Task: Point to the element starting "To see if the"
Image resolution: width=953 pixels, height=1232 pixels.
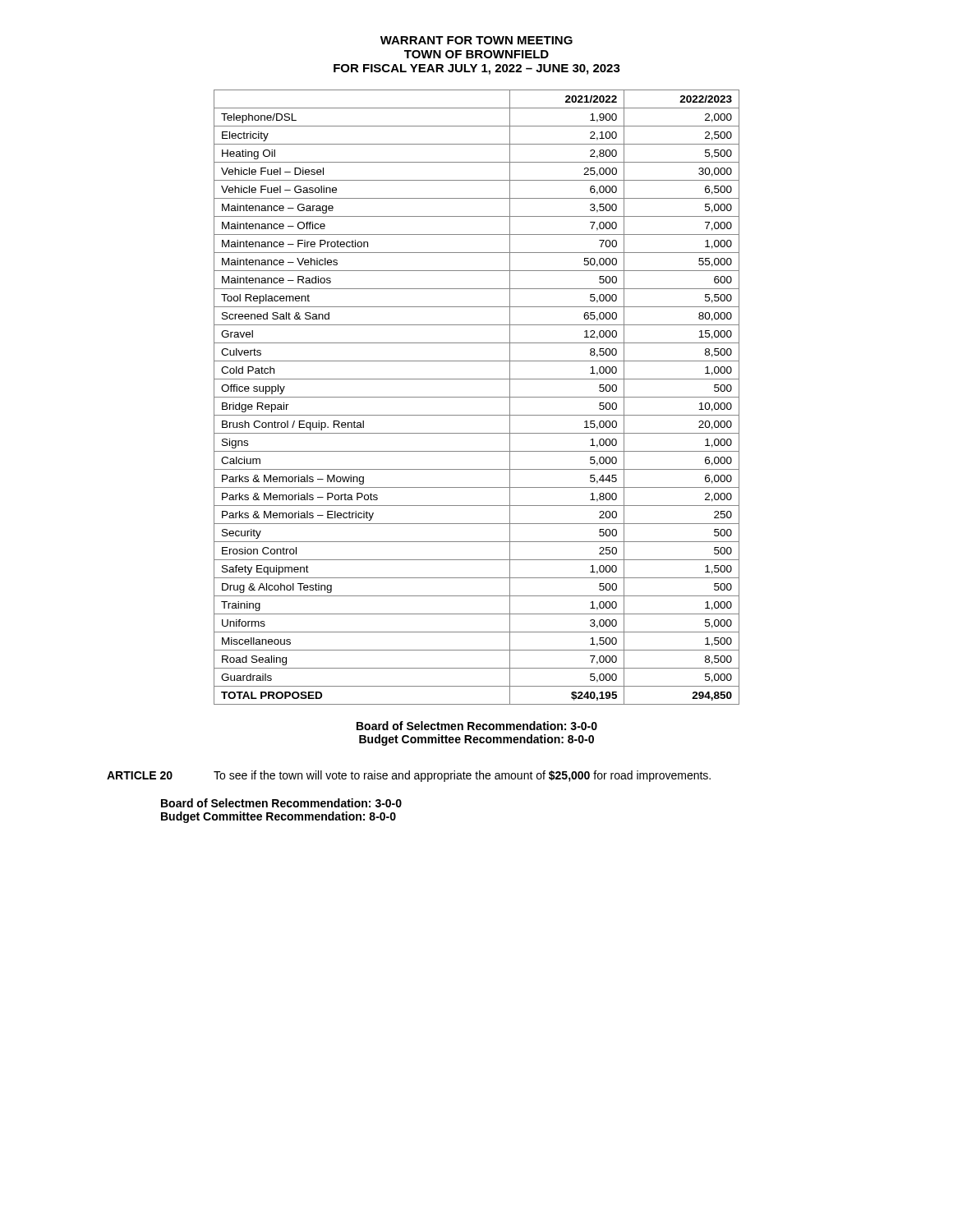Action: tap(463, 775)
